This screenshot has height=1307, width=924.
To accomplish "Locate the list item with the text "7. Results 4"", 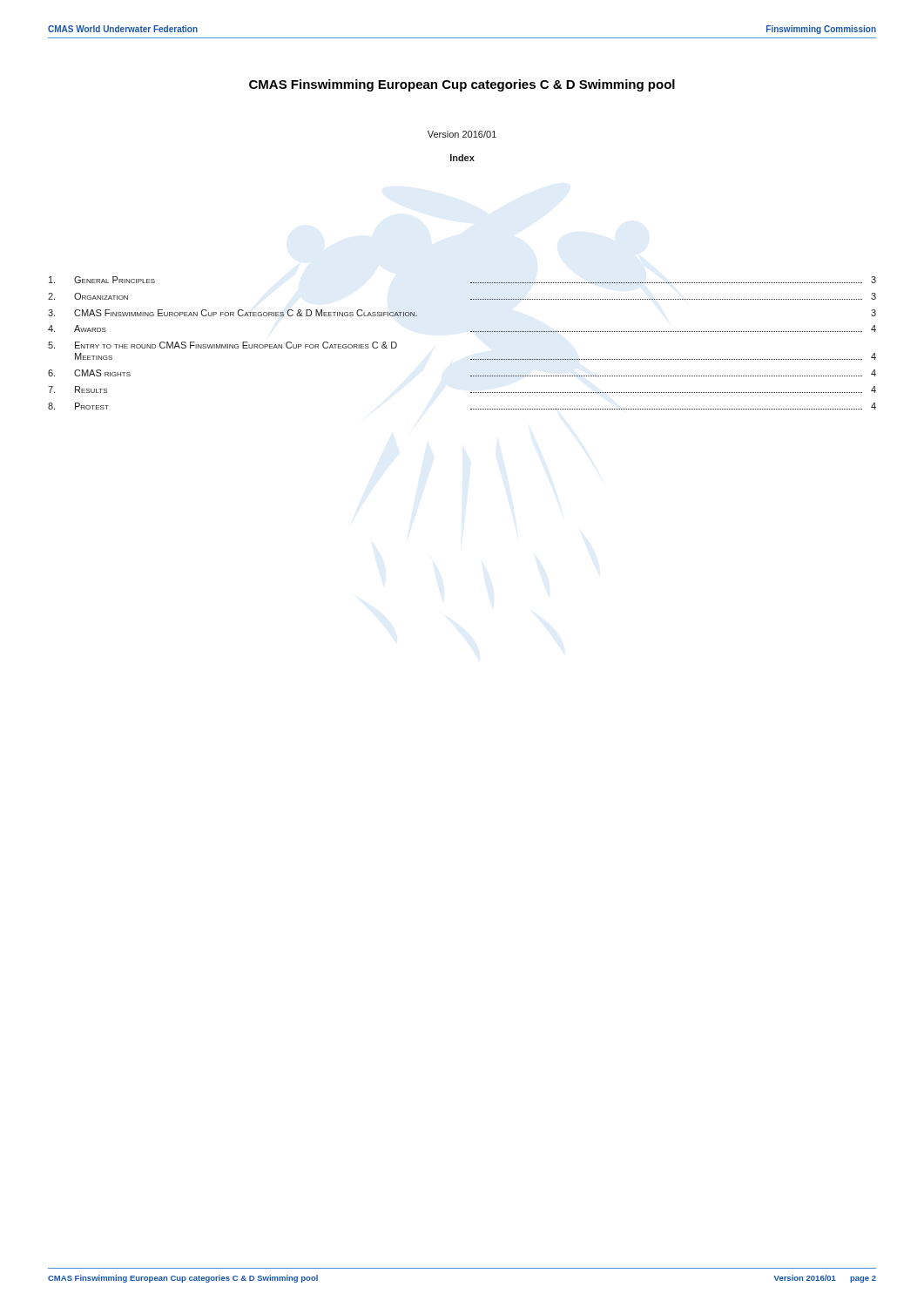I will click(462, 389).
